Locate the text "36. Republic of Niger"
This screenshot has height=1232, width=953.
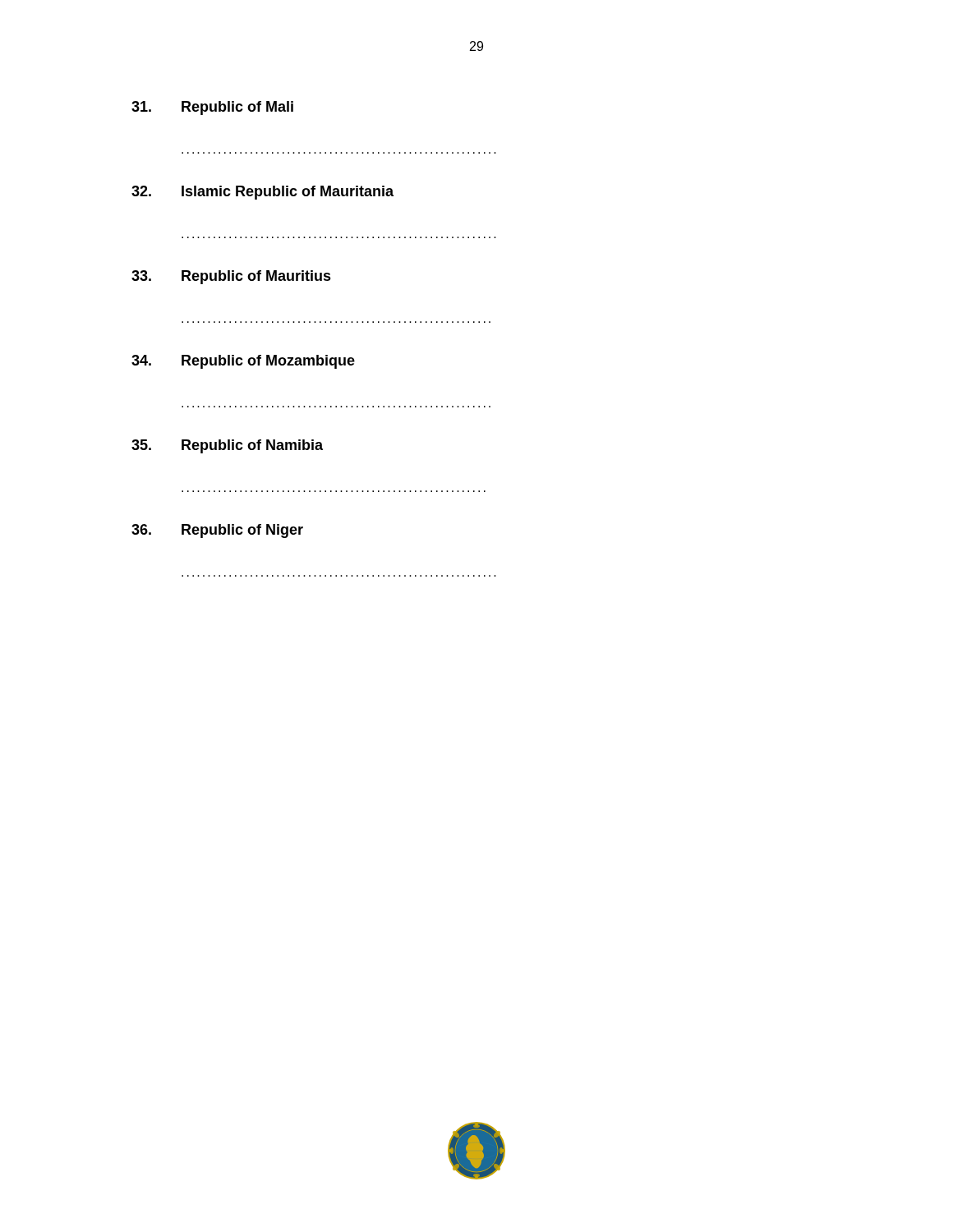click(x=217, y=531)
